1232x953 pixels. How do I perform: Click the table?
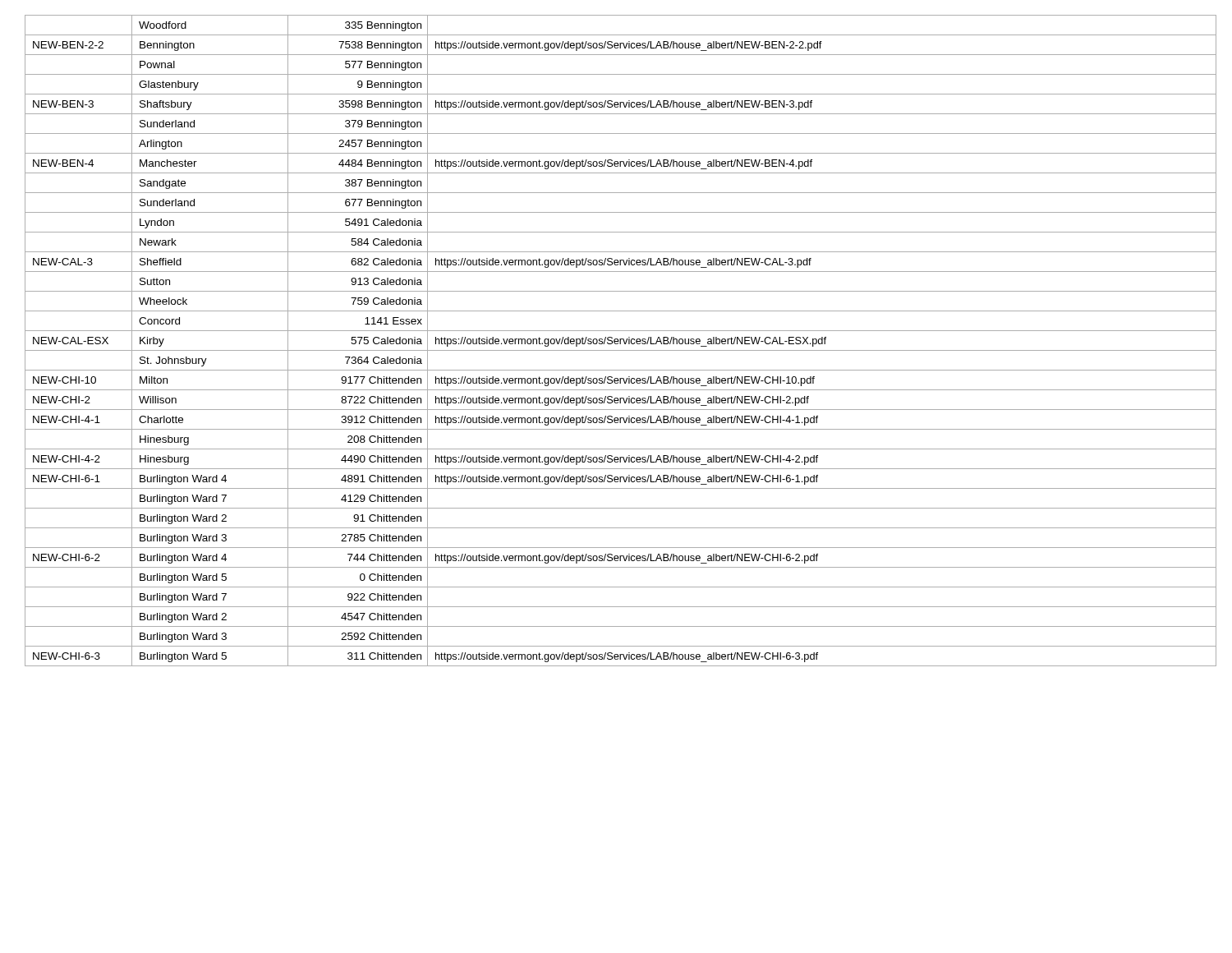click(616, 341)
